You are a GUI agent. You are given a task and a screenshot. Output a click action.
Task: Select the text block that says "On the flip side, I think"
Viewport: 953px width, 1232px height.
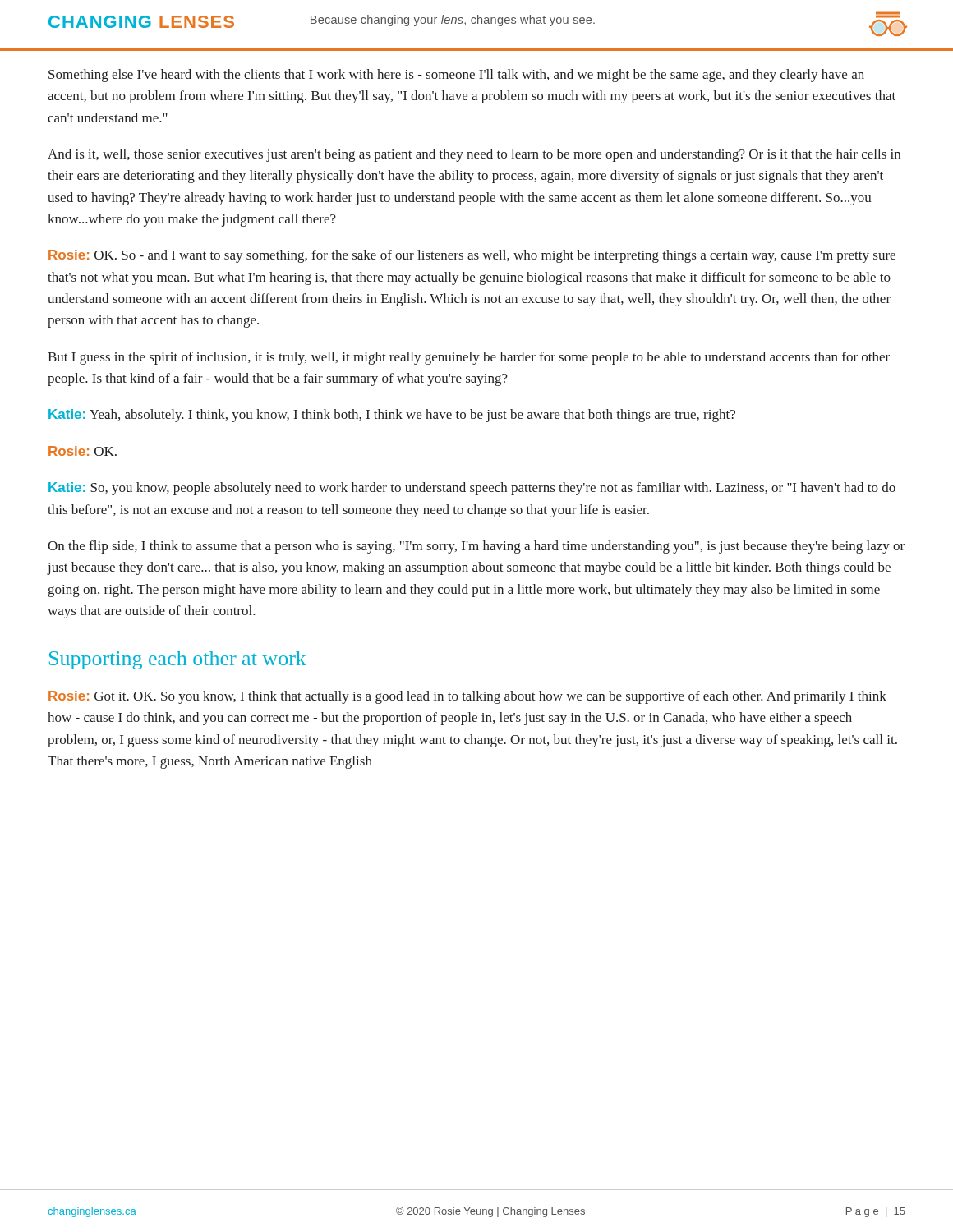point(476,578)
